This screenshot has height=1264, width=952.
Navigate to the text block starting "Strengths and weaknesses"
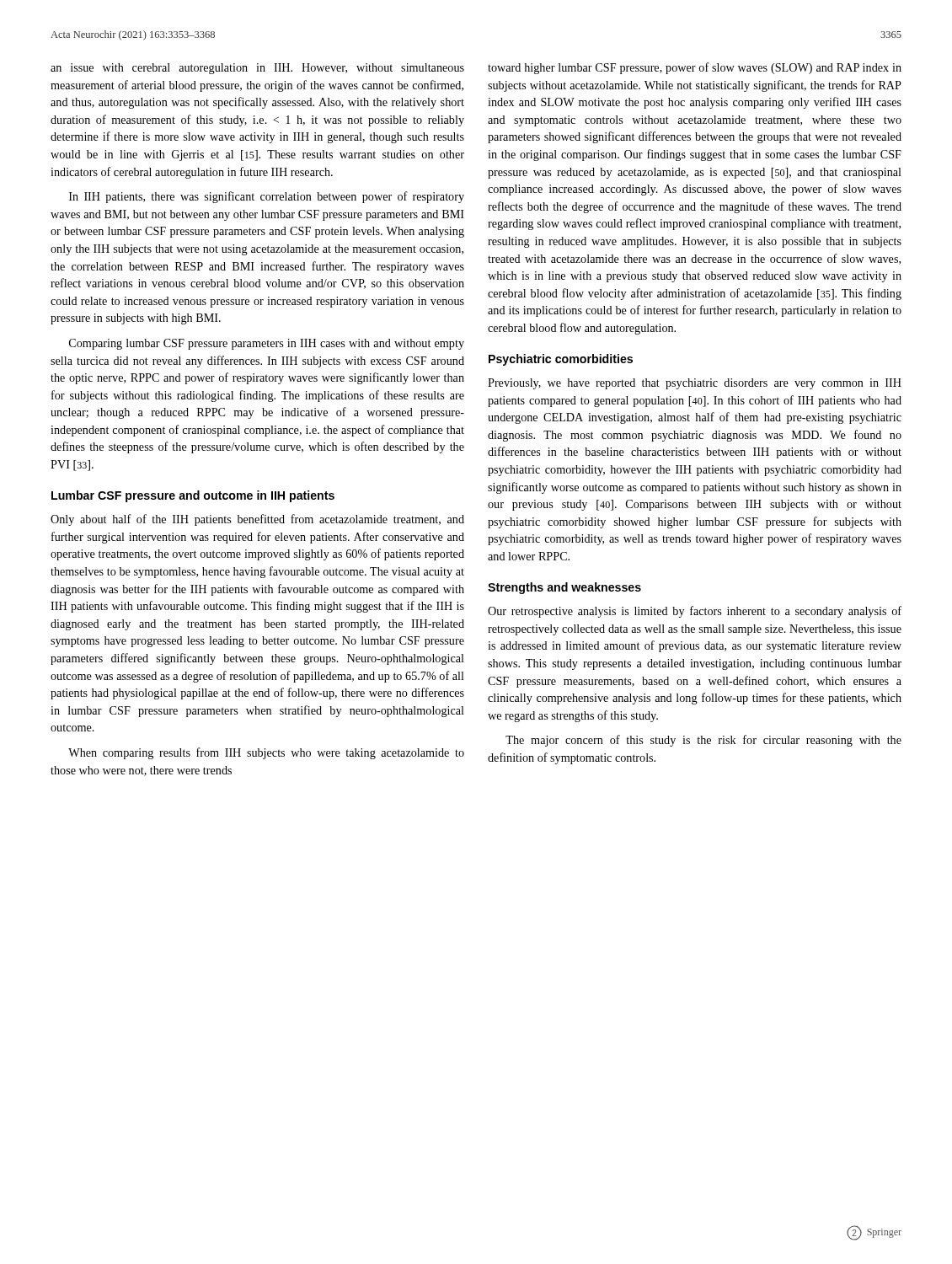[x=565, y=587]
